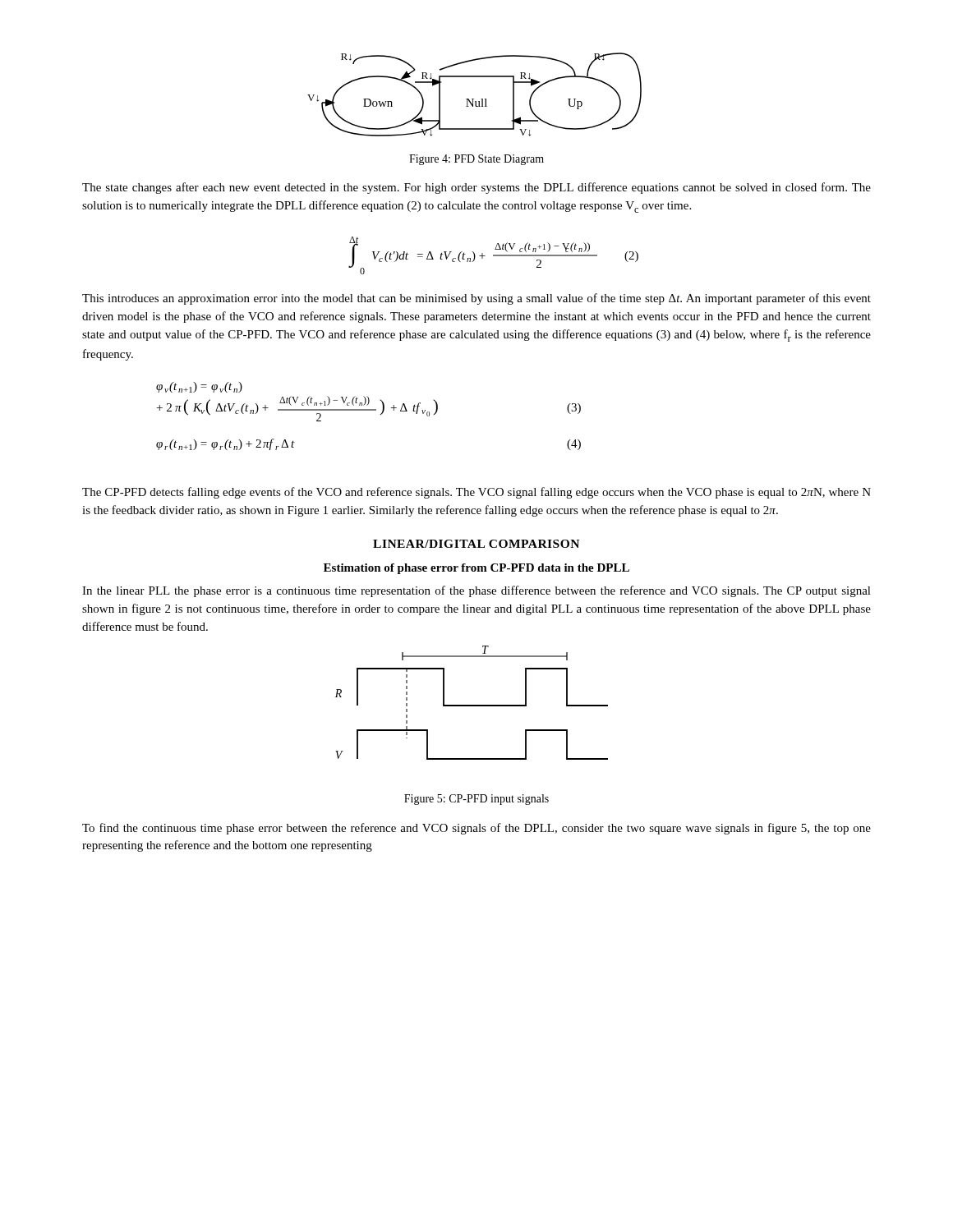The image size is (953, 1232).
Task: Where is the passage that starts "The state changes after"?
Action: 476,198
